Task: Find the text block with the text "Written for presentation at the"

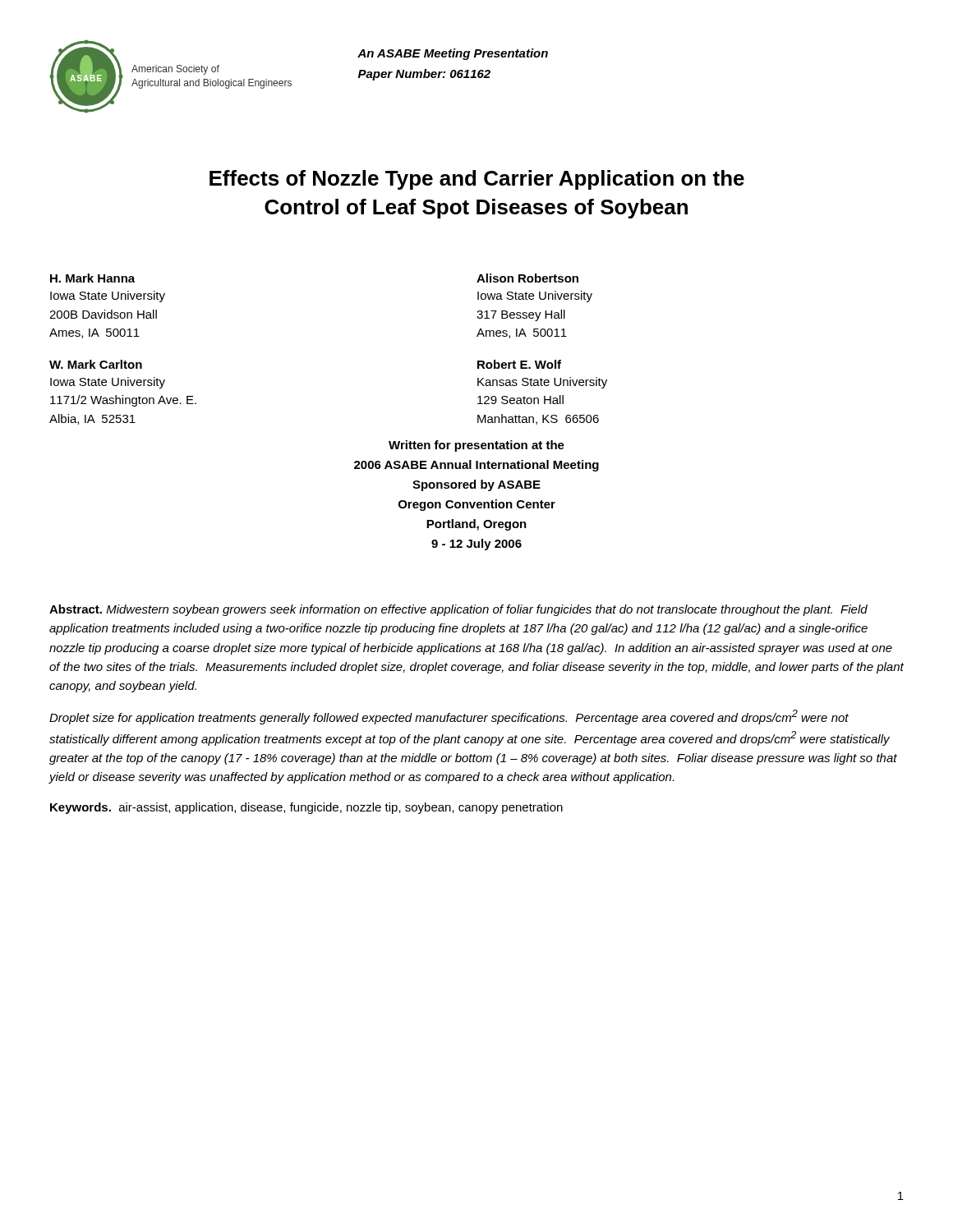Action: [476, 494]
